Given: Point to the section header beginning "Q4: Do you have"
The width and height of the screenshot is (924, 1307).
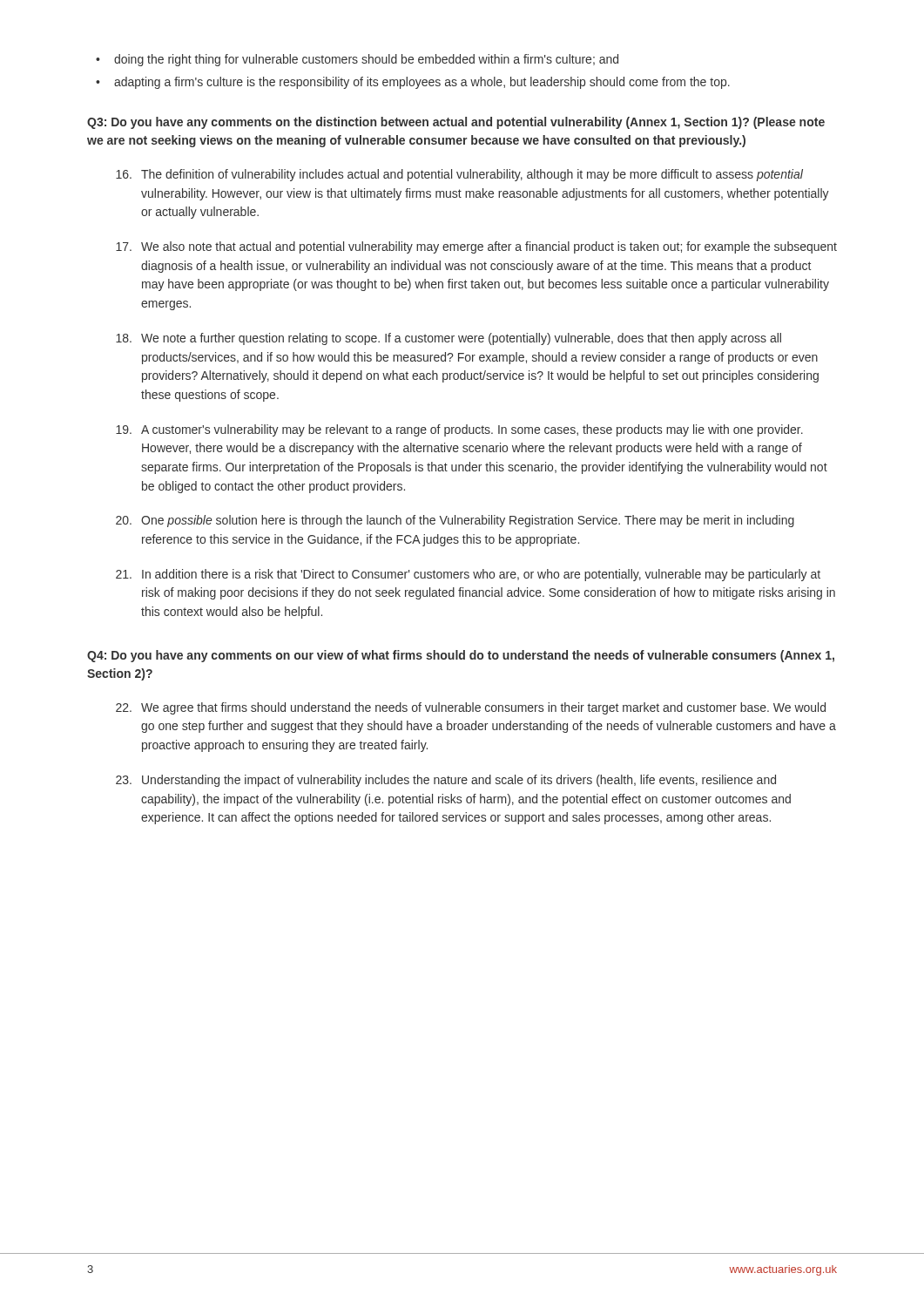Looking at the screenshot, I should 461,664.
